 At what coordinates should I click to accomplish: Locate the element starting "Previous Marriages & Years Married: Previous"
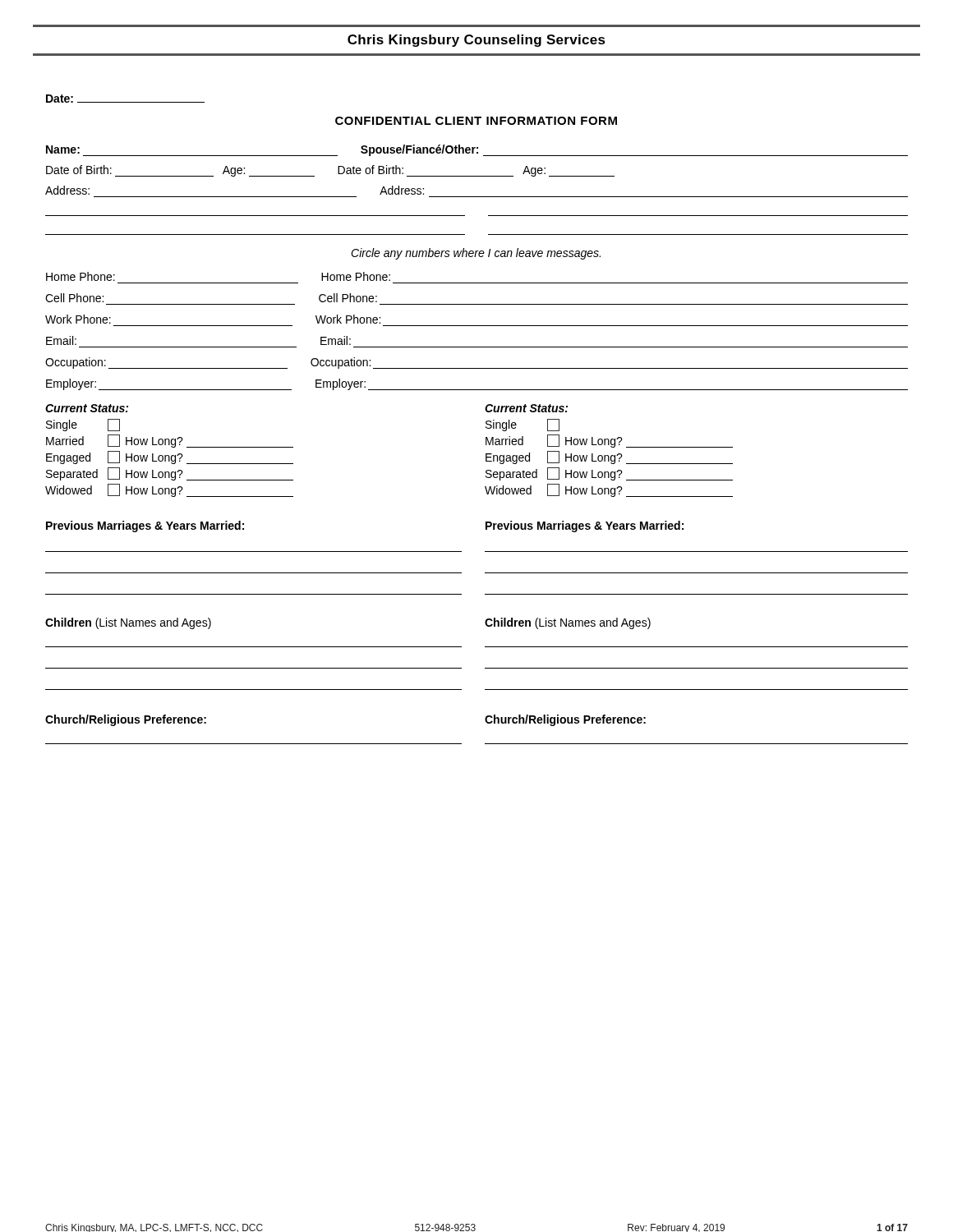[x=476, y=556]
